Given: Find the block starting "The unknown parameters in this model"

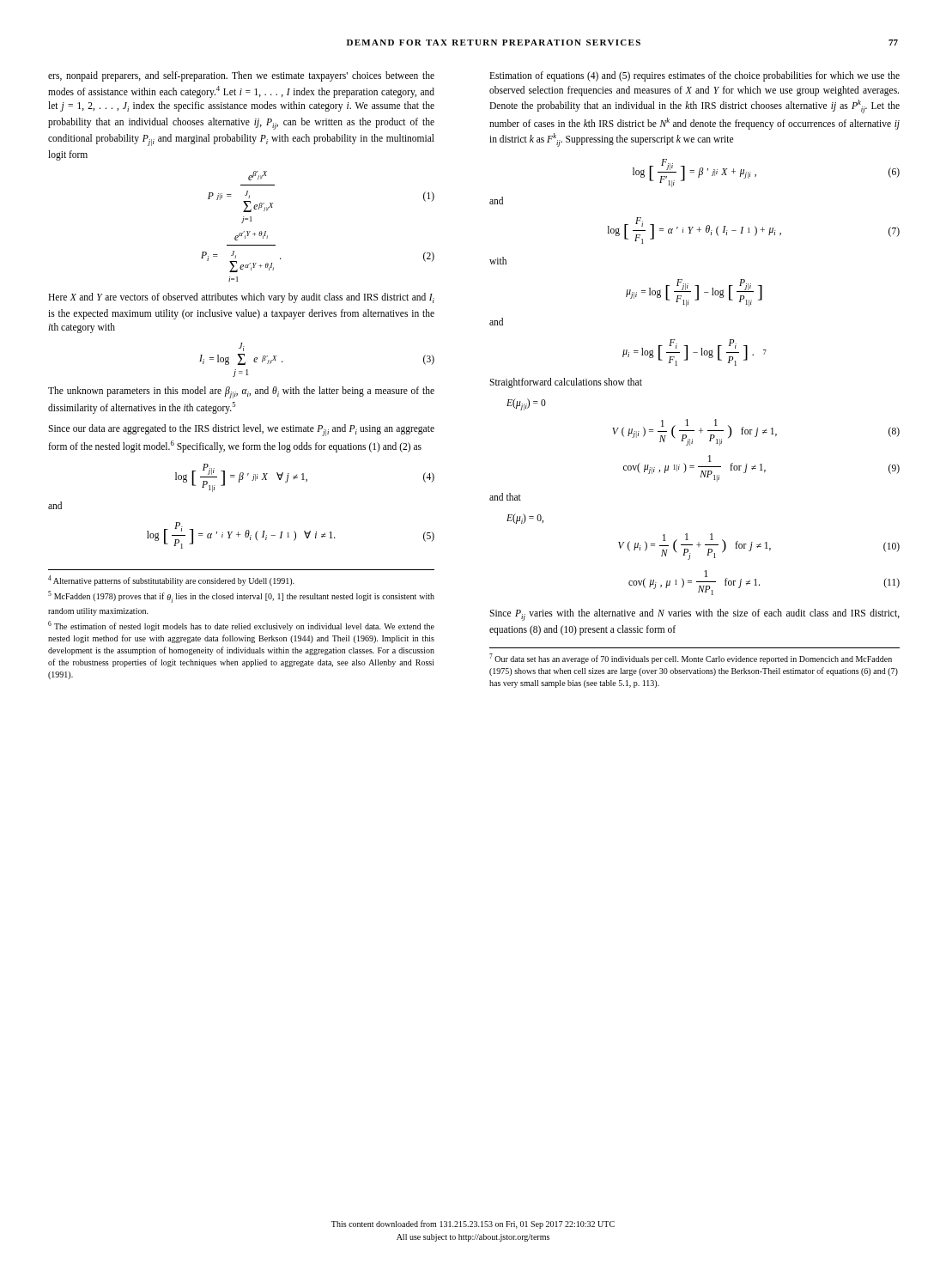Looking at the screenshot, I should 241,418.
